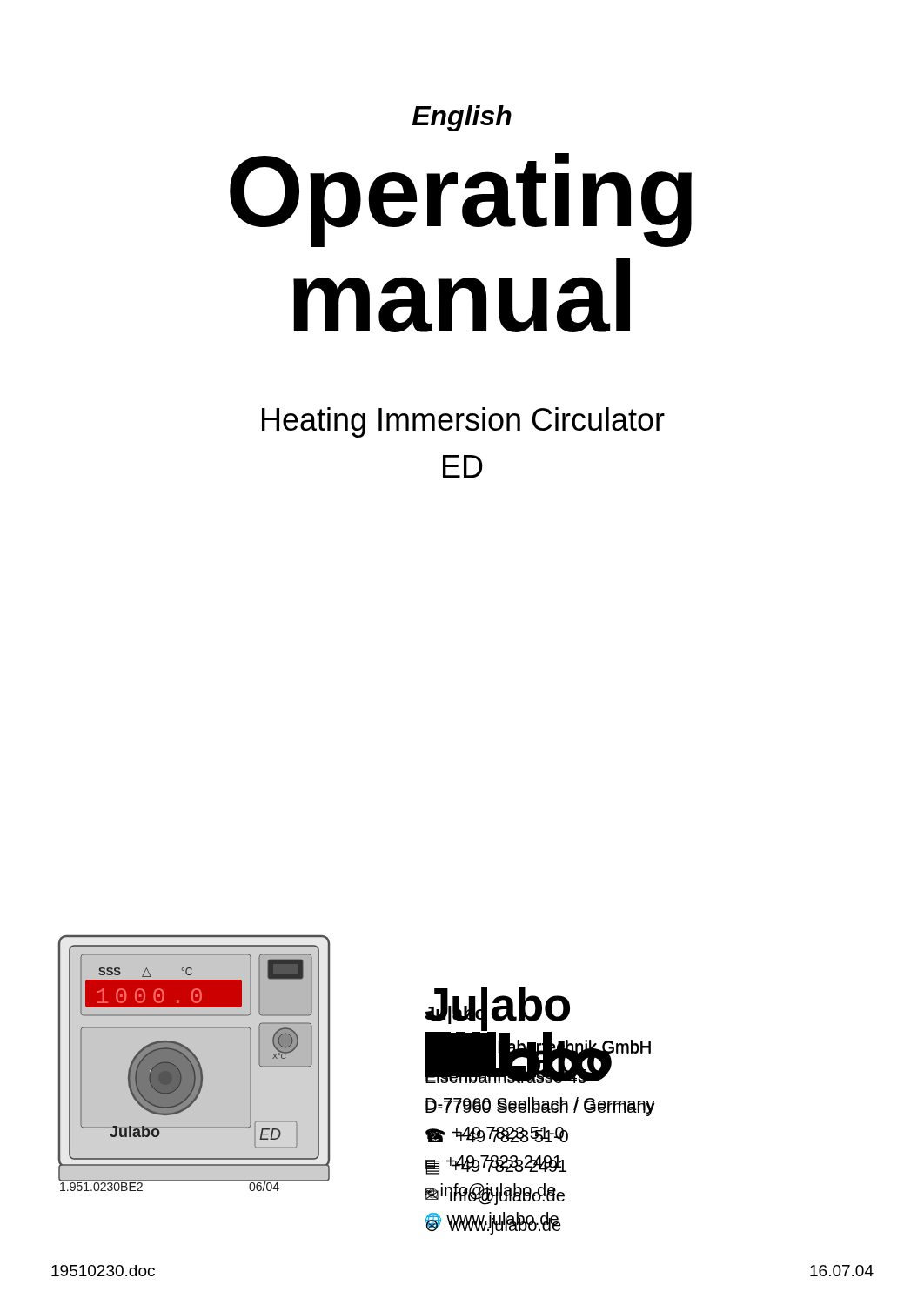
Task: Select the photo
Action: coord(198,1068)
